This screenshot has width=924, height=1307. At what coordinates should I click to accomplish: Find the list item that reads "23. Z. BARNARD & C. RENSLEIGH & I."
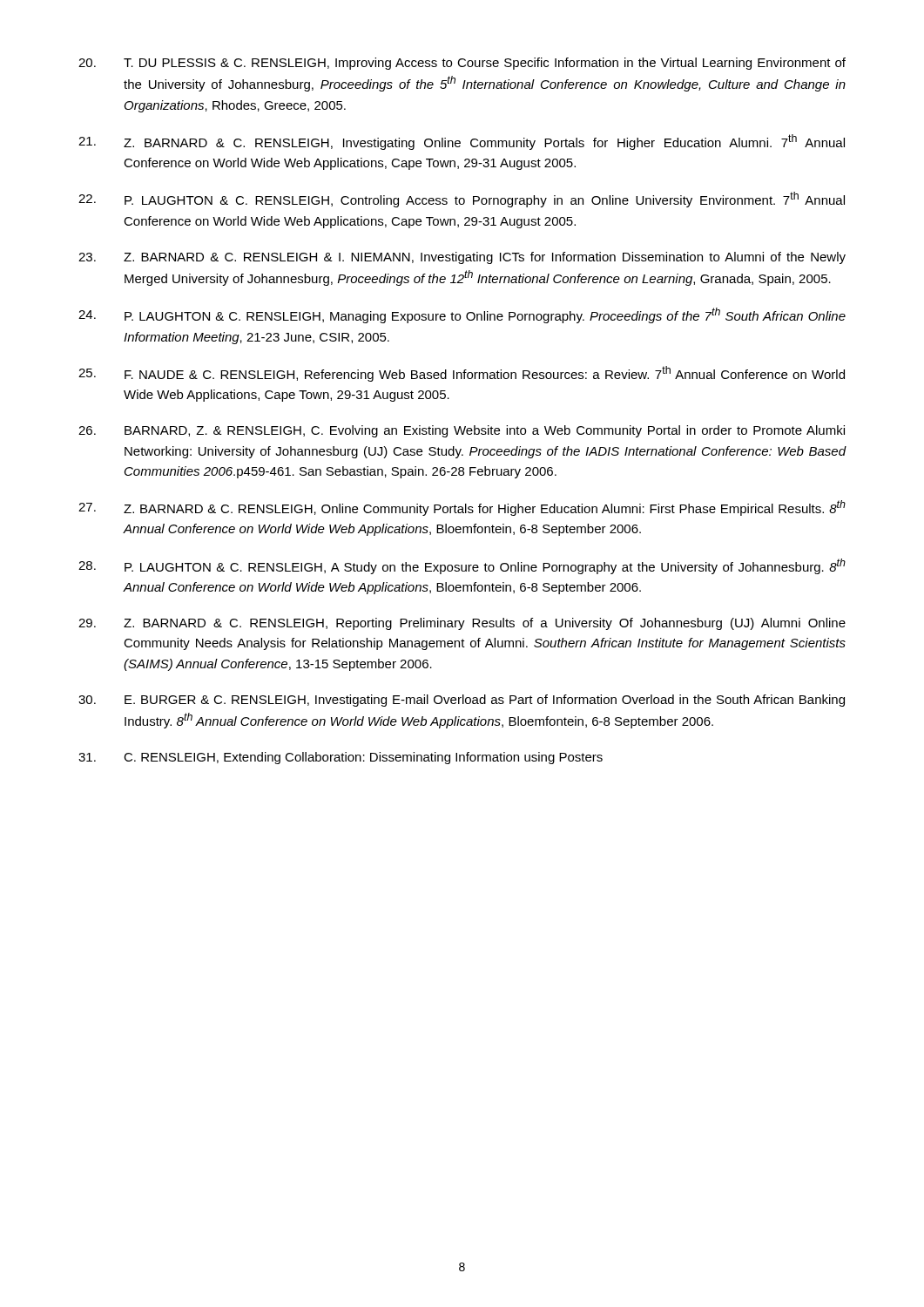(462, 267)
